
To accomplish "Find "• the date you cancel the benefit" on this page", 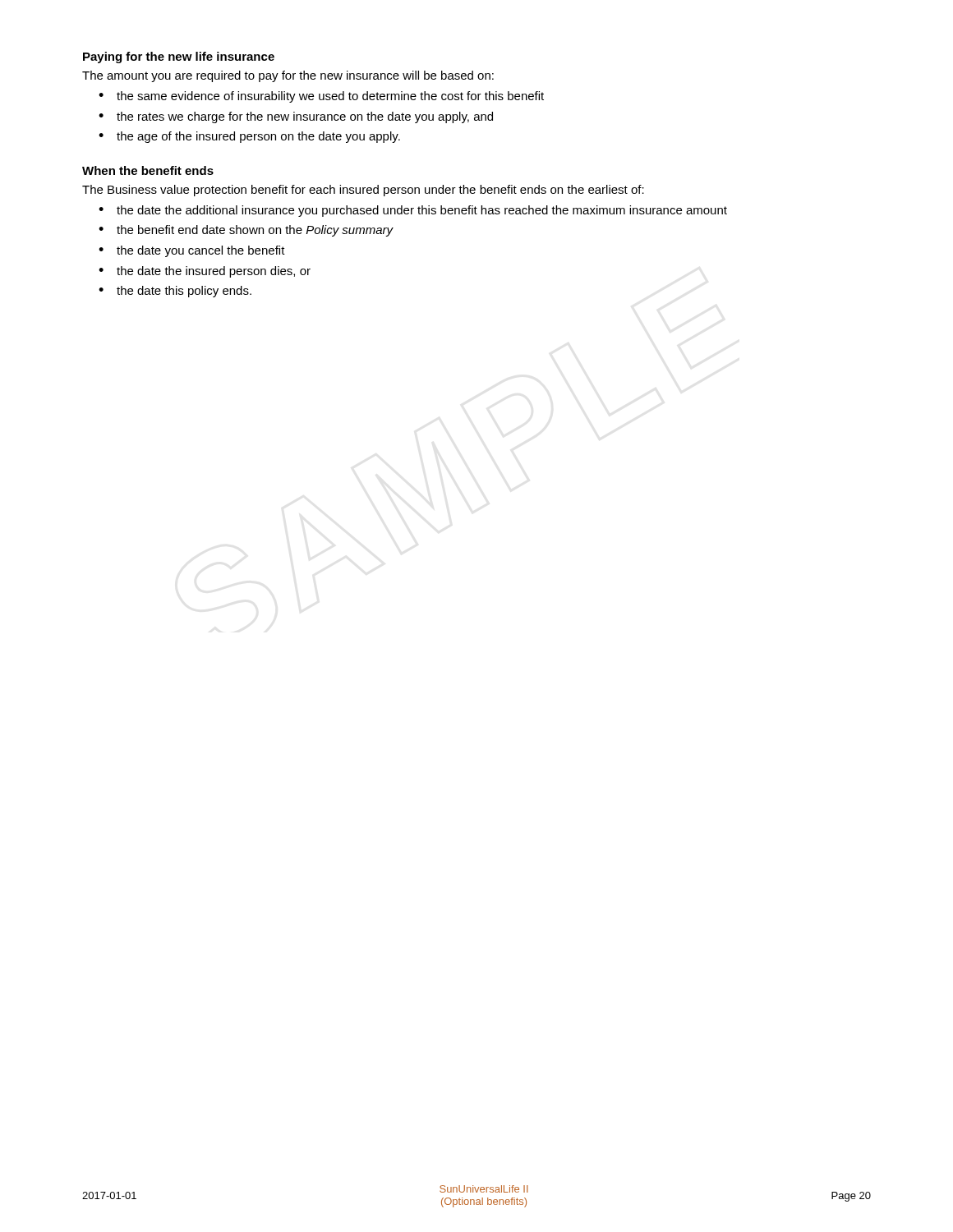I will 192,250.
